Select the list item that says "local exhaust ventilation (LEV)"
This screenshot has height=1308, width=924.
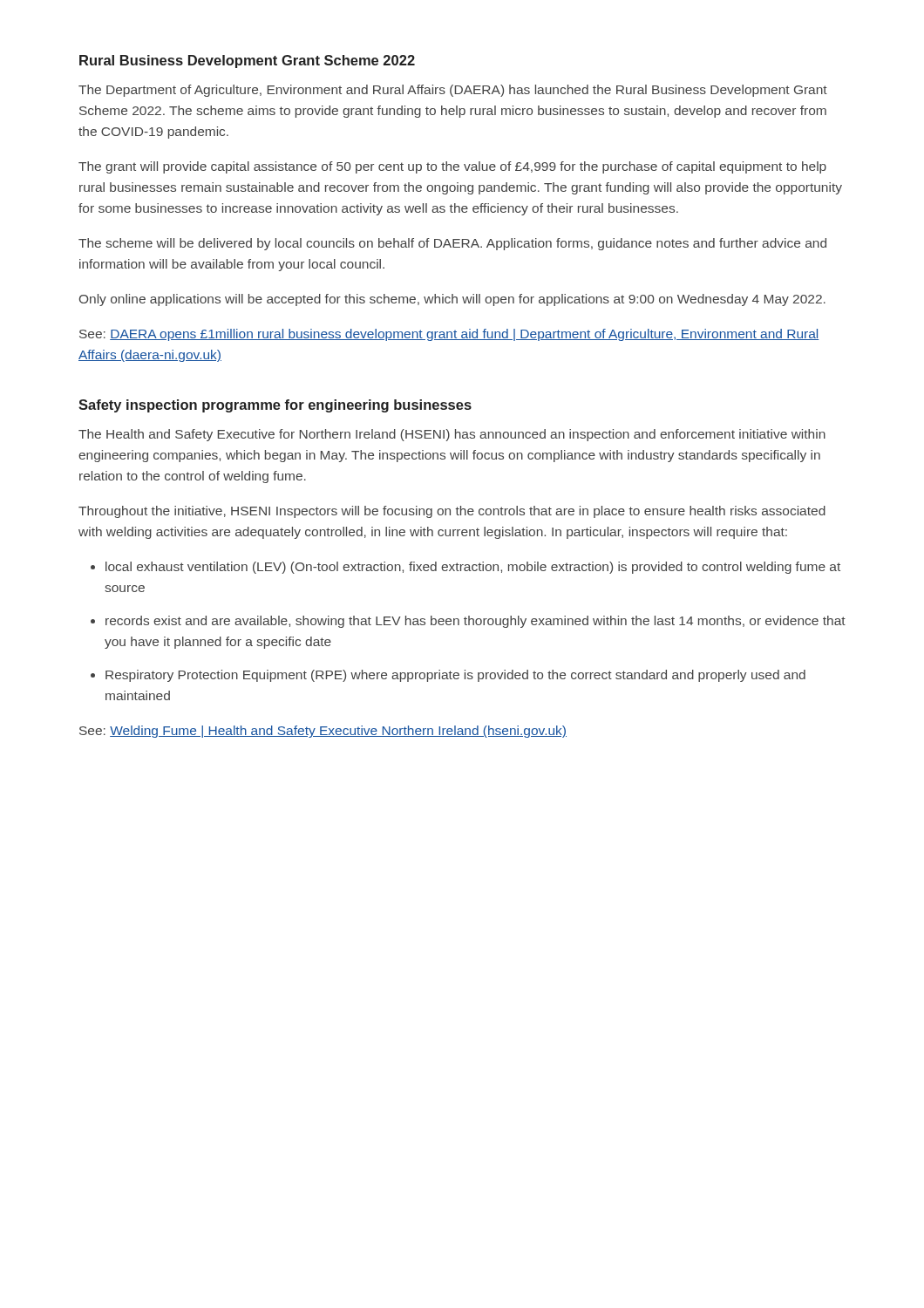click(x=473, y=577)
